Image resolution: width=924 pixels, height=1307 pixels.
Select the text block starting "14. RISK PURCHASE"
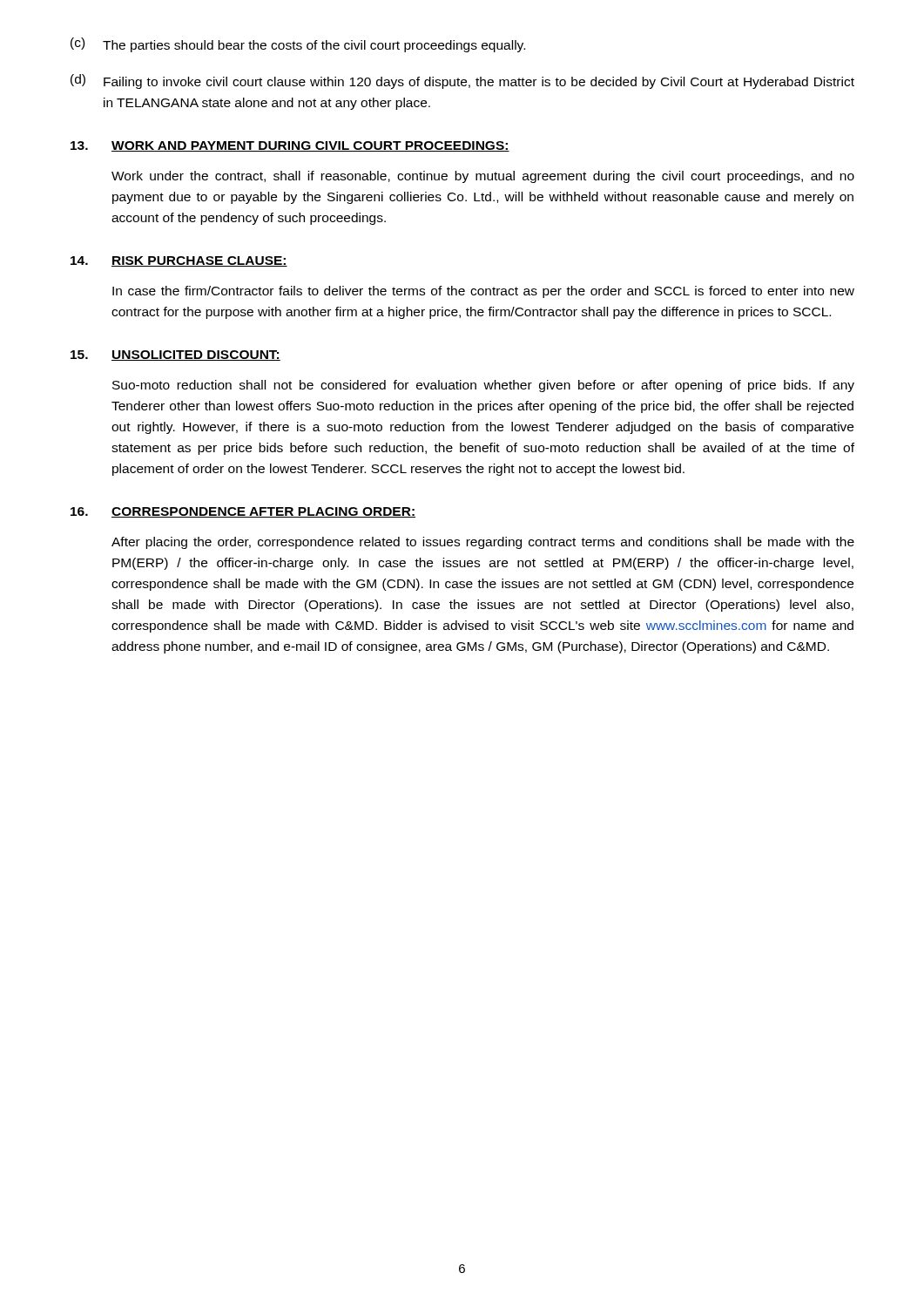click(178, 261)
